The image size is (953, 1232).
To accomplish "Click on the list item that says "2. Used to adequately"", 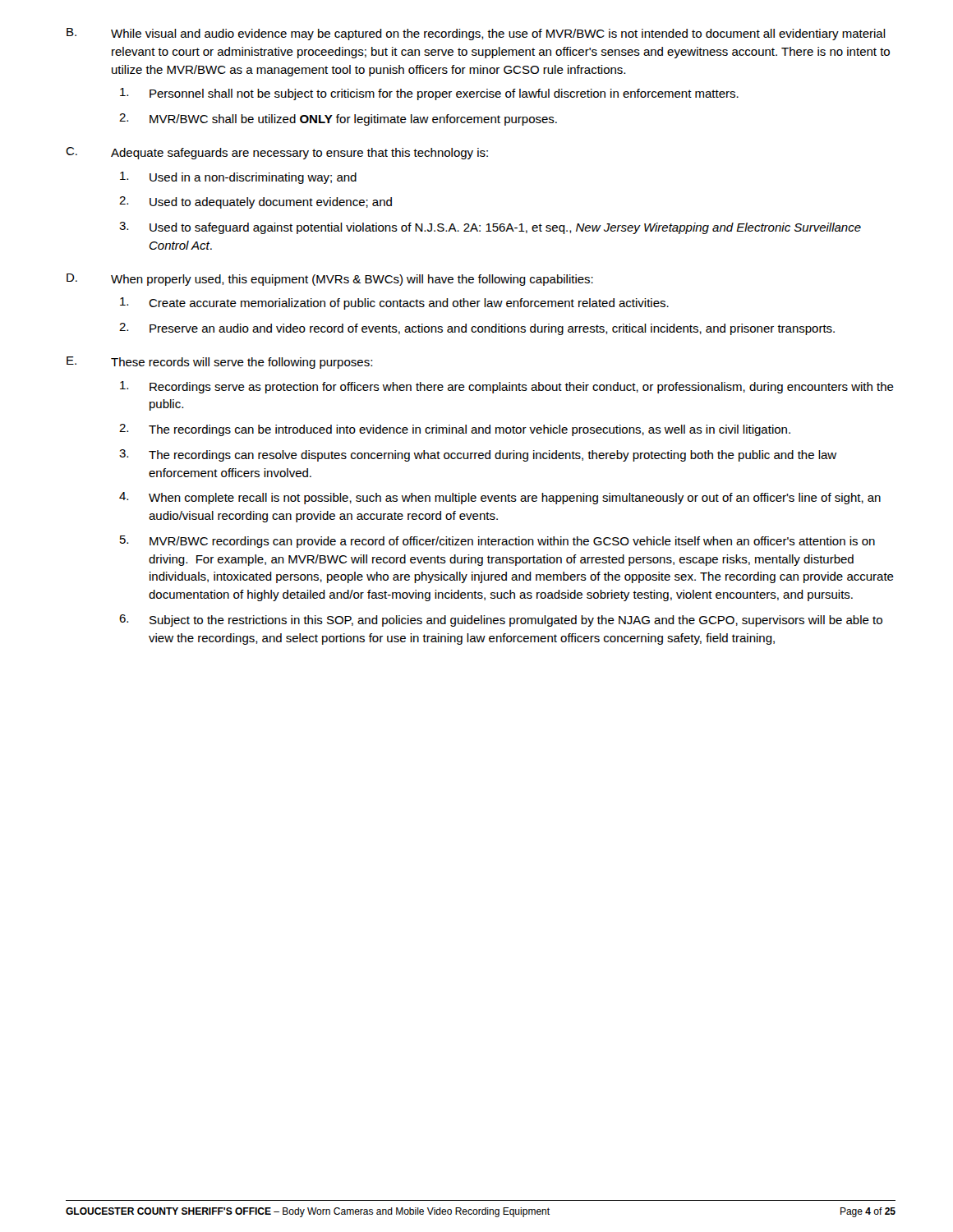I will (256, 202).
